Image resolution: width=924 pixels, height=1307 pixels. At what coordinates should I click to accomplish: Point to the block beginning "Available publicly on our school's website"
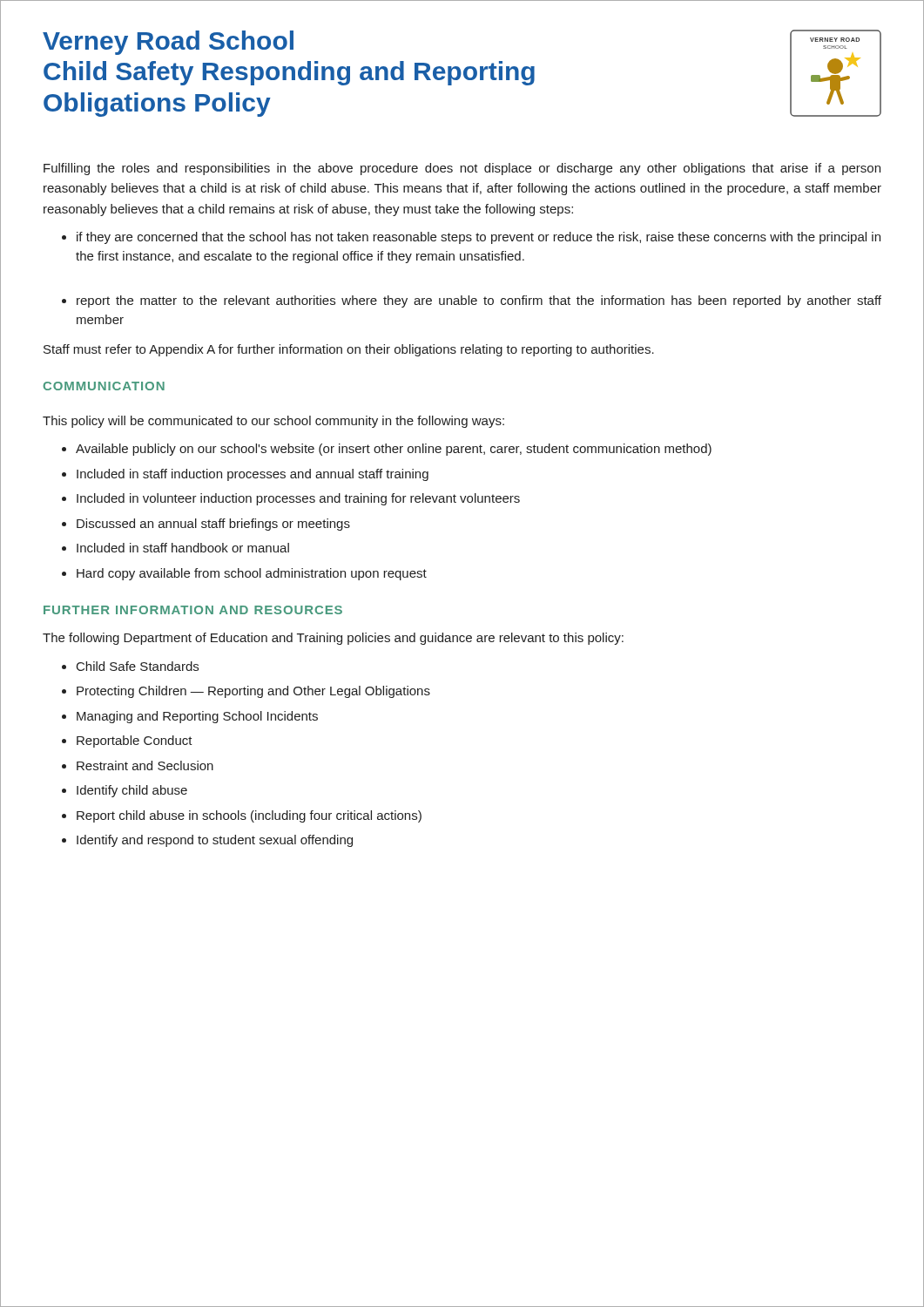(394, 448)
